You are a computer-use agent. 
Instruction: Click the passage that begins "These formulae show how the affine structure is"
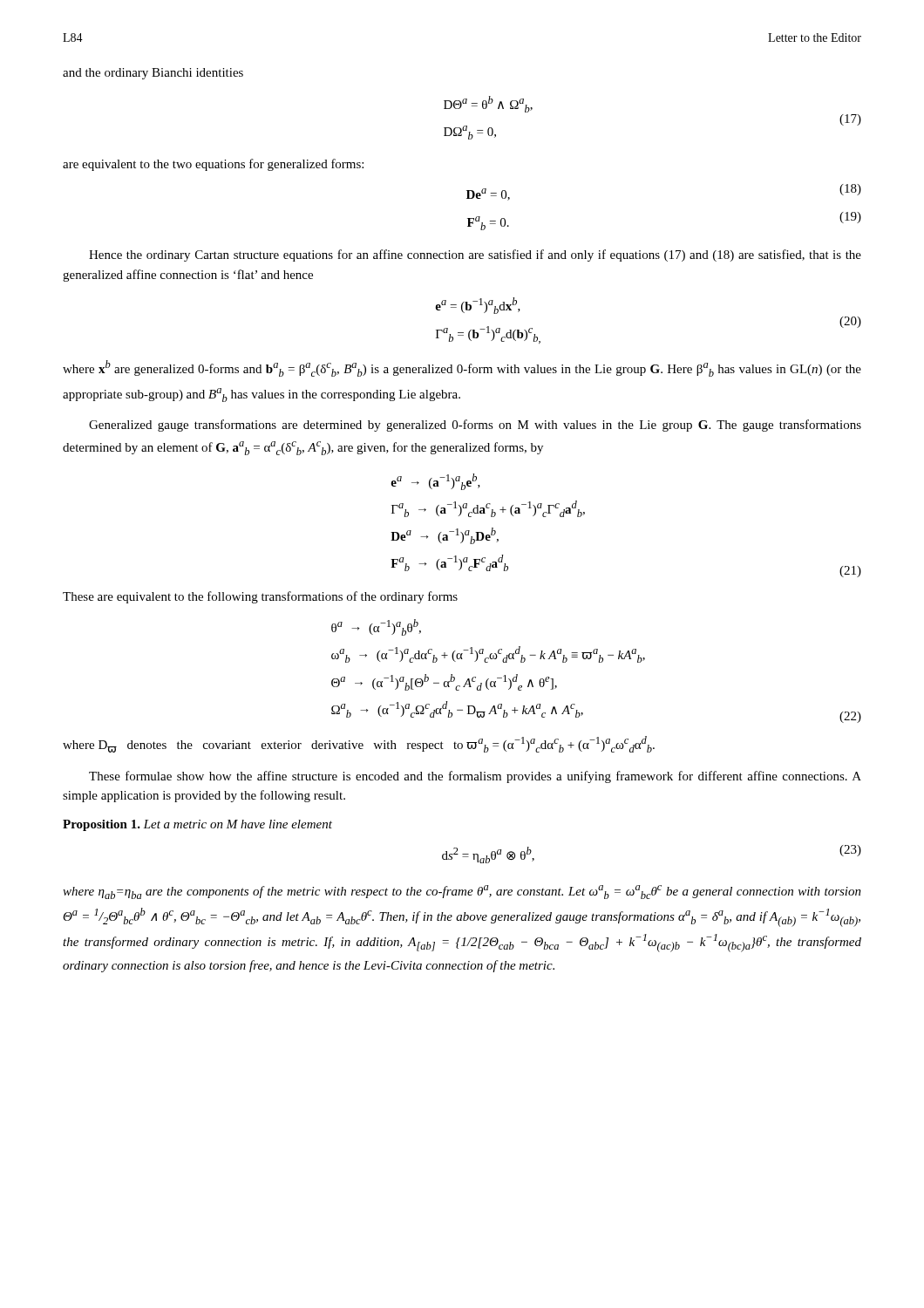(462, 786)
